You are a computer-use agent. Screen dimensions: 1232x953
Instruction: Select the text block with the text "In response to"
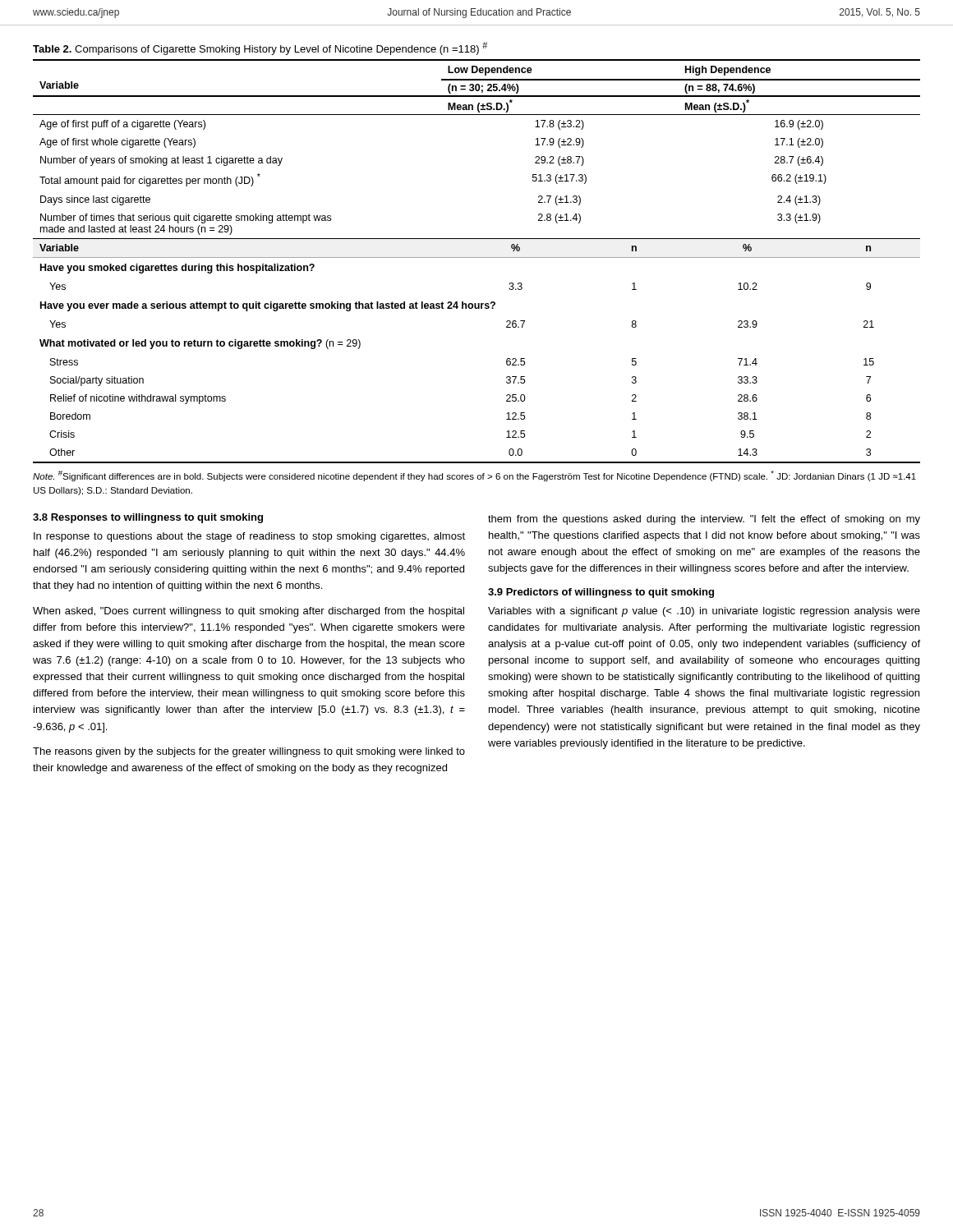click(249, 561)
